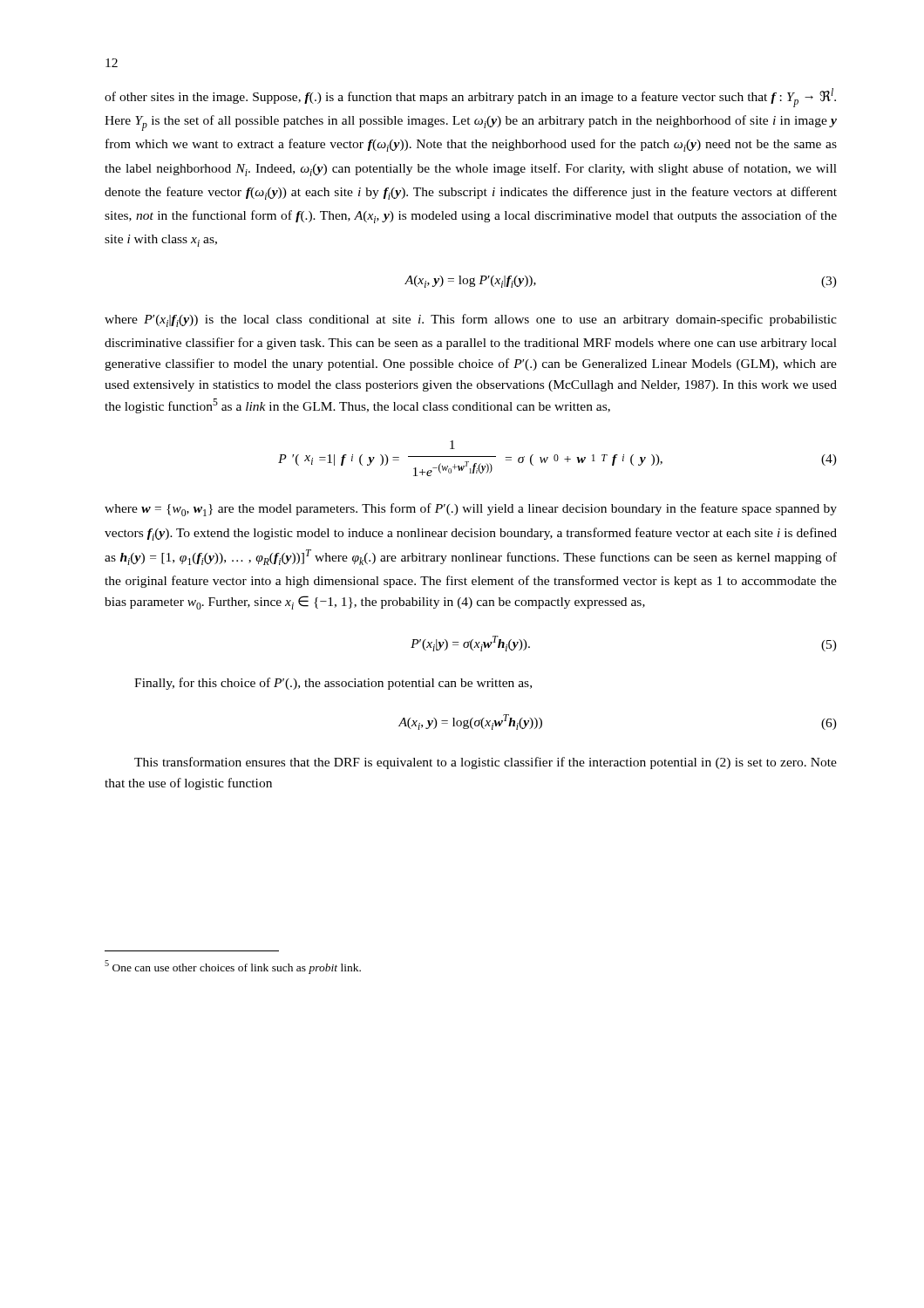Find "P′(xi|y) = σ(xiwThi(y)). (5)" on this page
This screenshot has width=924, height=1308.
coord(471,645)
